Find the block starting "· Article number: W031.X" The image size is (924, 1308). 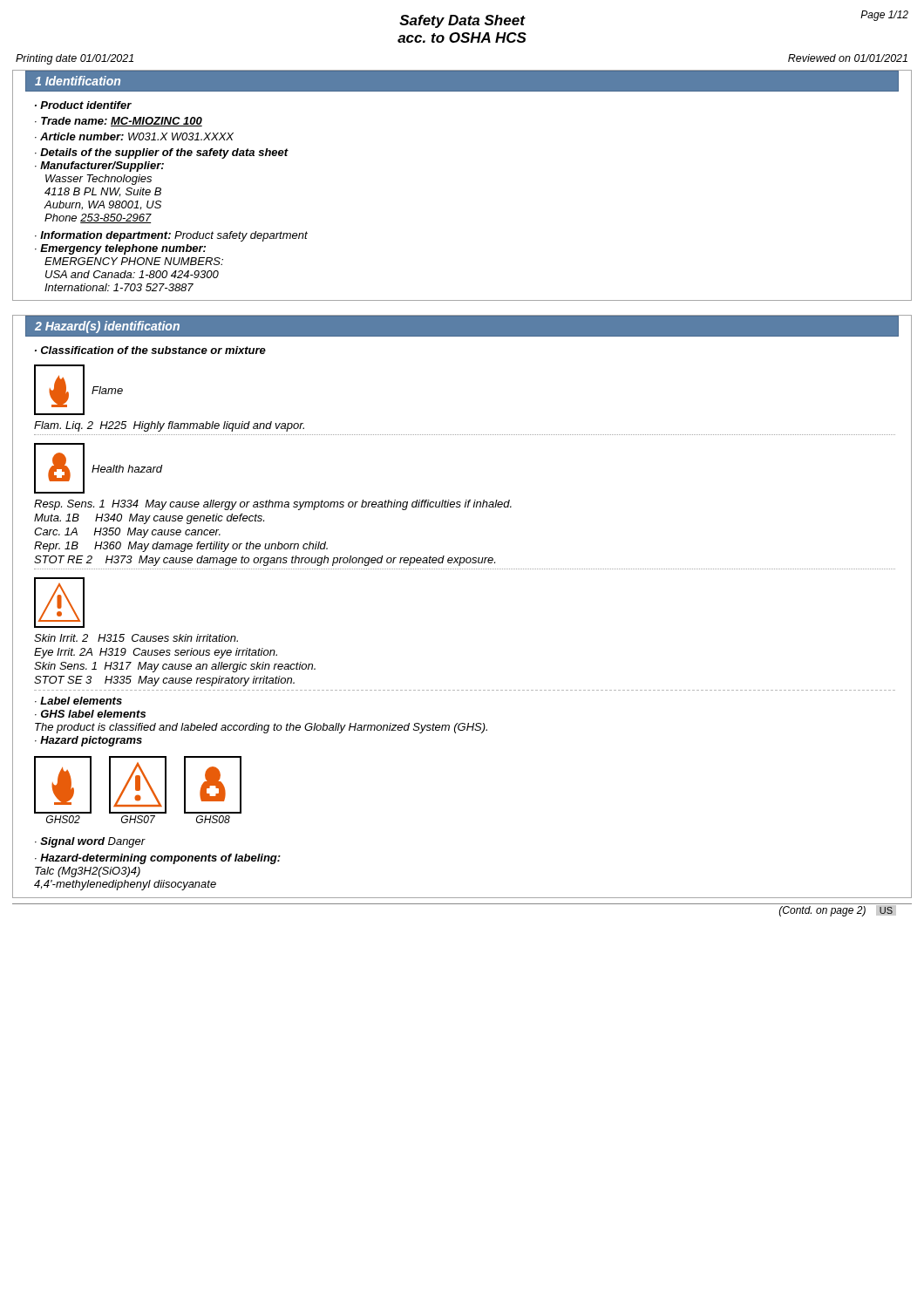pos(134,136)
